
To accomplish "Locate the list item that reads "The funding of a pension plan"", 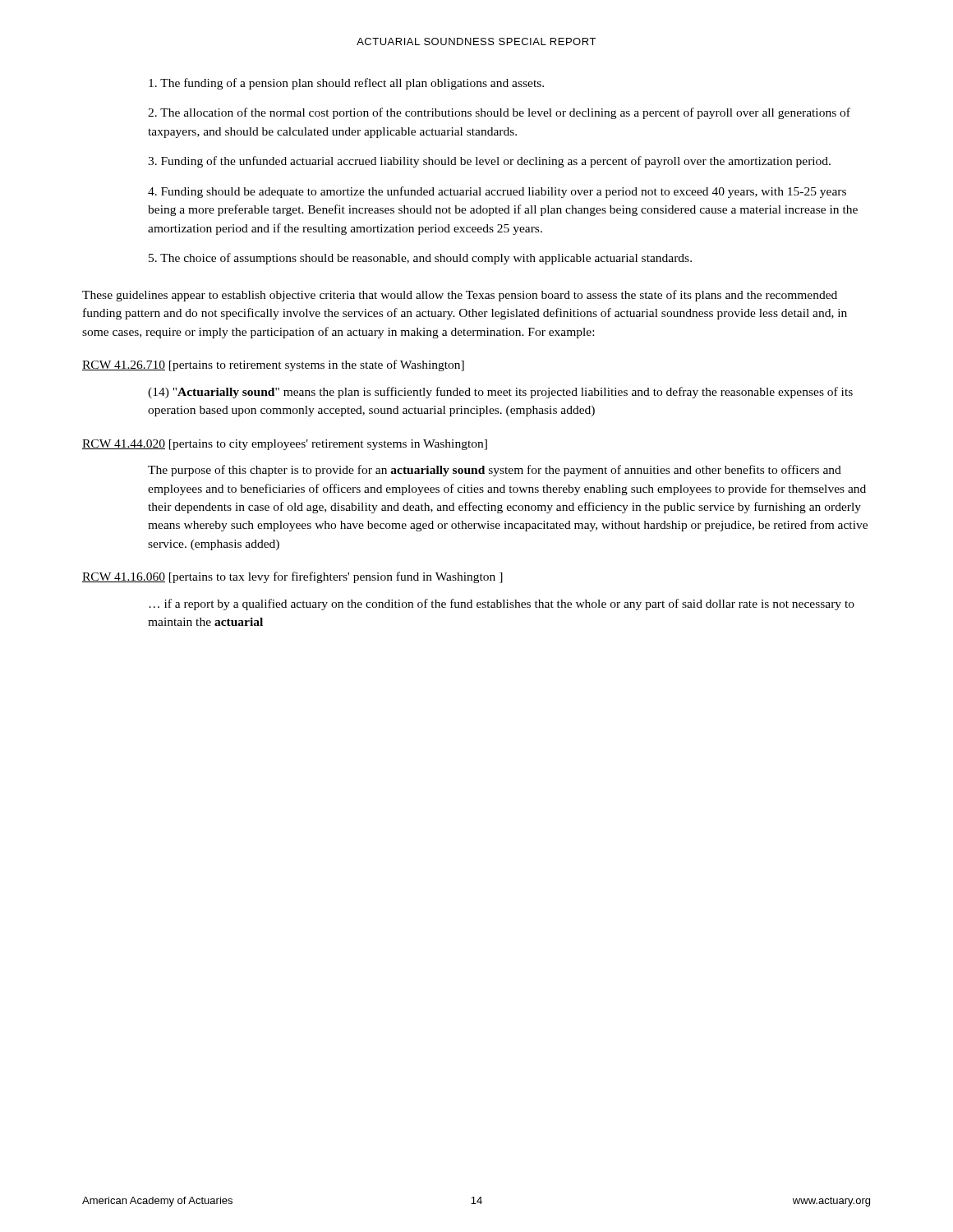I will tap(346, 83).
